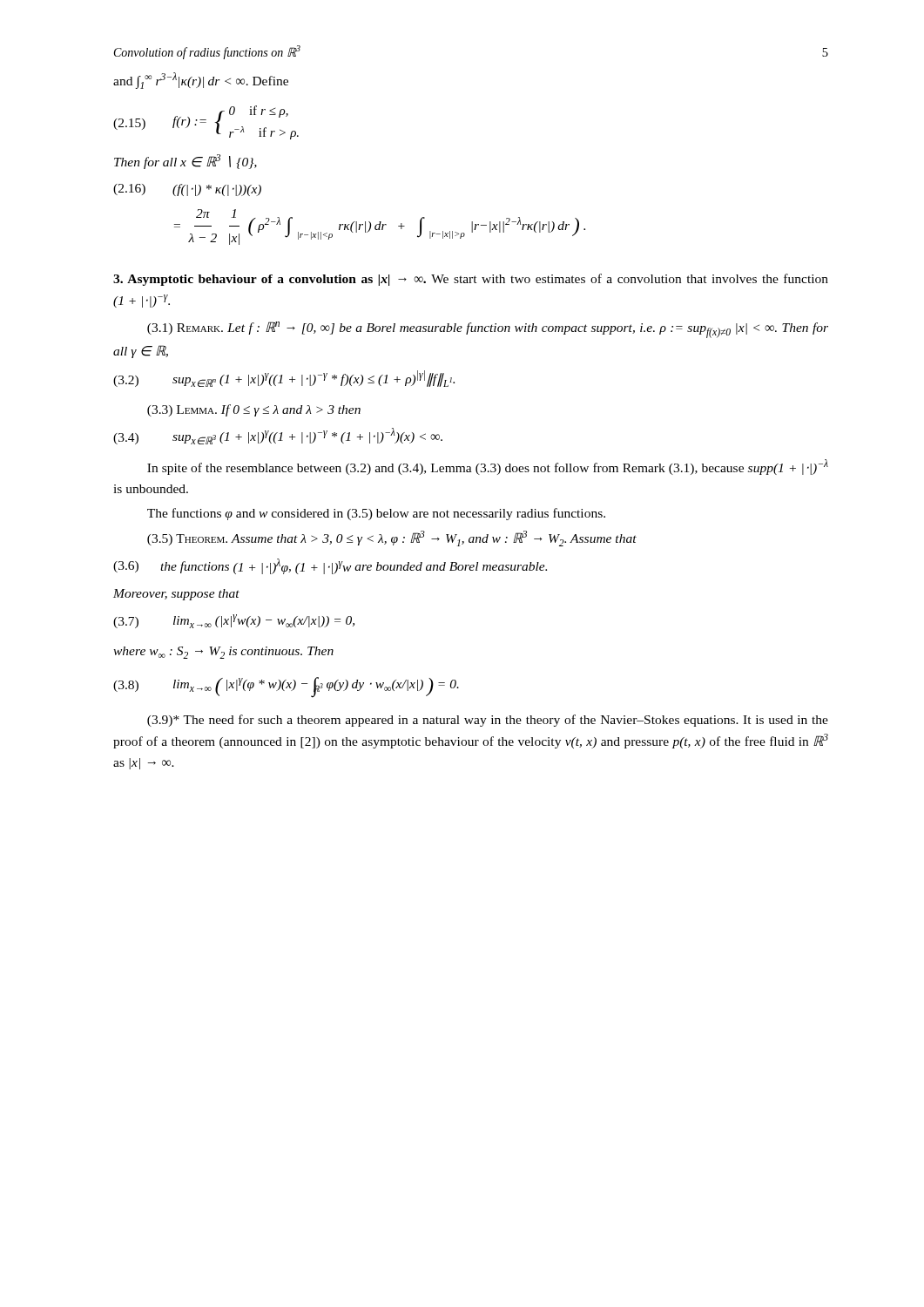The image size is (924, 1307).
Task: Select the block starting "and ∫1∞ r3−λ|κ(r)| dr < ∞. Define"
Action: coord(201,82)
